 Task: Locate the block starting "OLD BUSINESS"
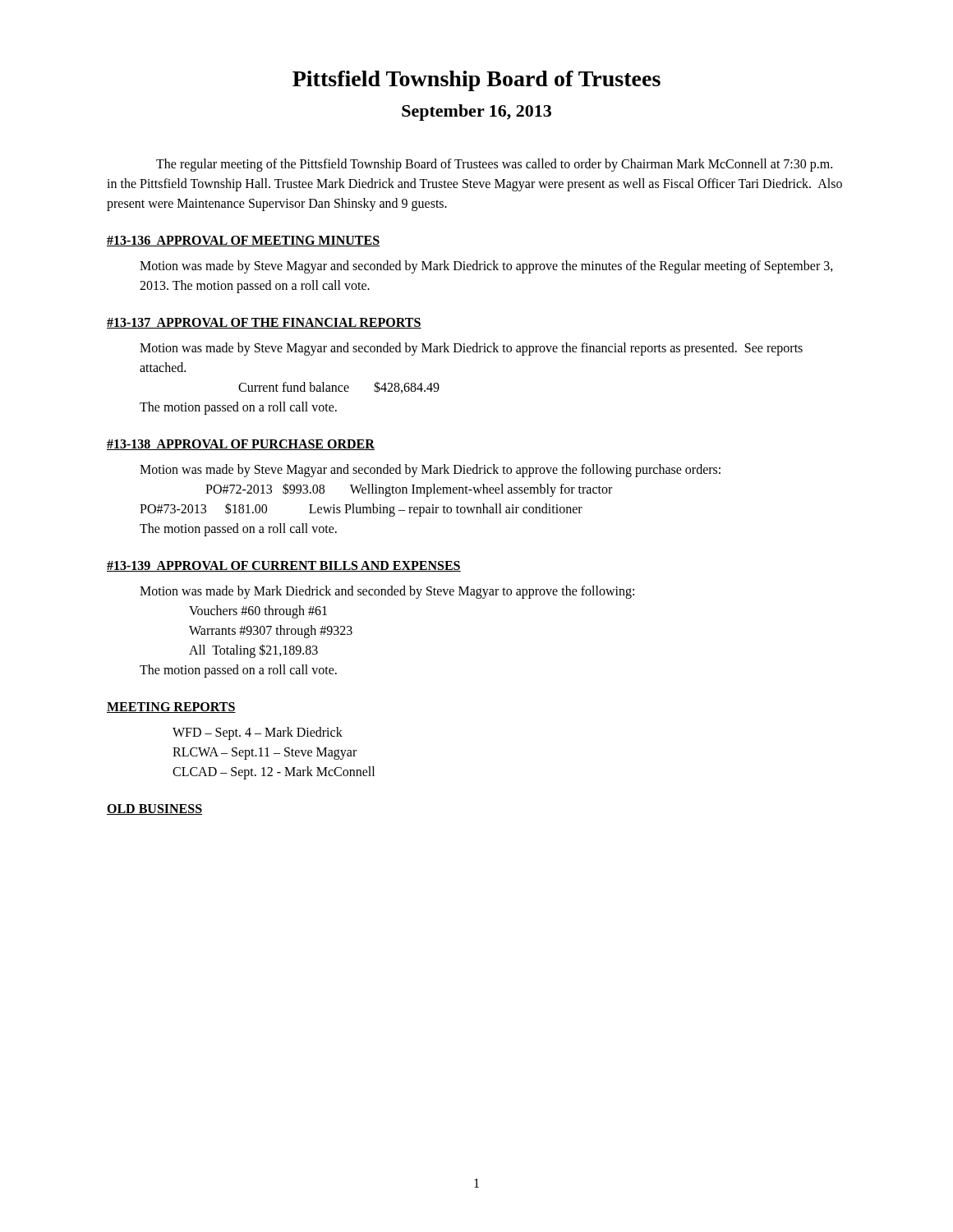click(x=154, y=809)
